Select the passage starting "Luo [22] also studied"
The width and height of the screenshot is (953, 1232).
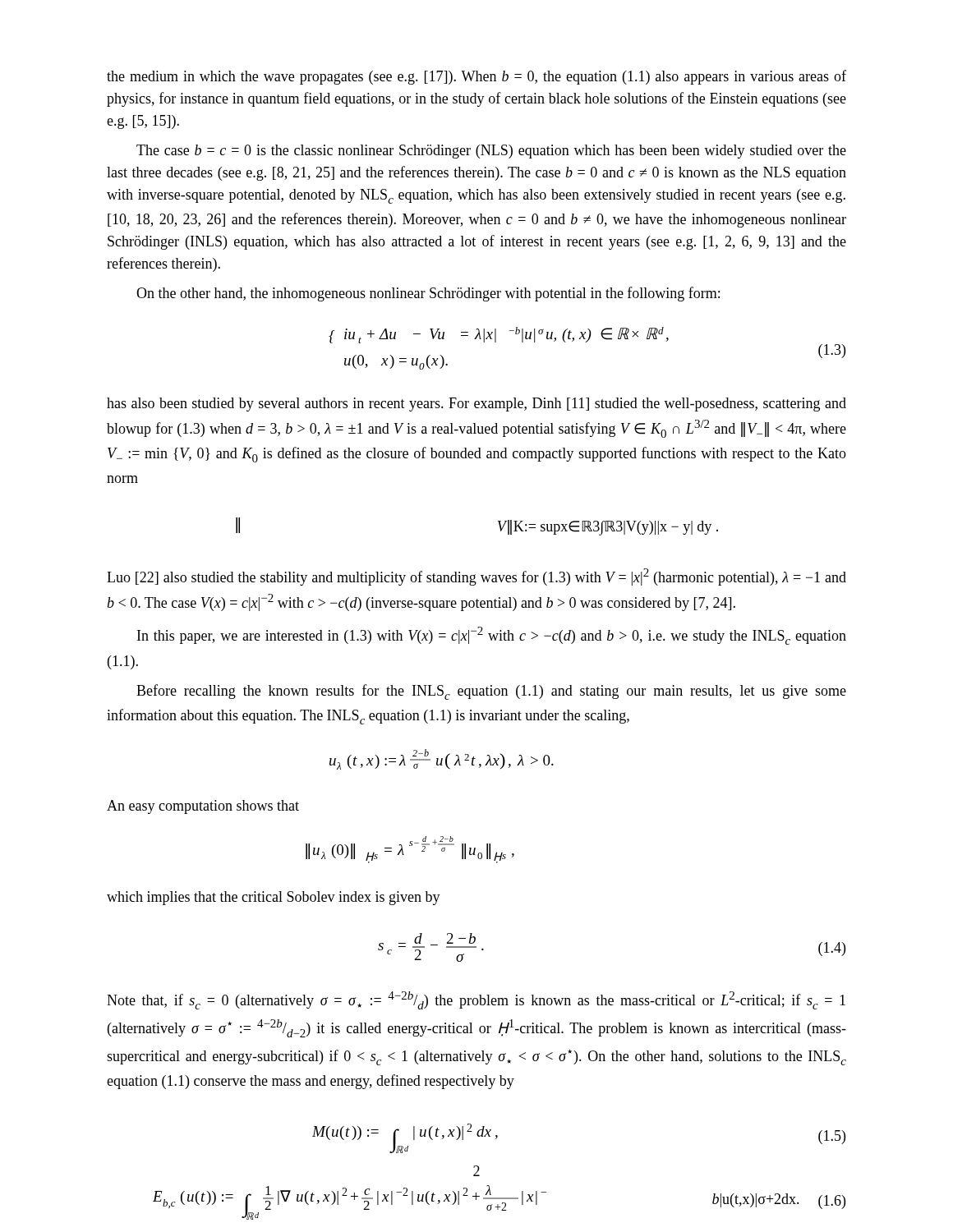476,589
